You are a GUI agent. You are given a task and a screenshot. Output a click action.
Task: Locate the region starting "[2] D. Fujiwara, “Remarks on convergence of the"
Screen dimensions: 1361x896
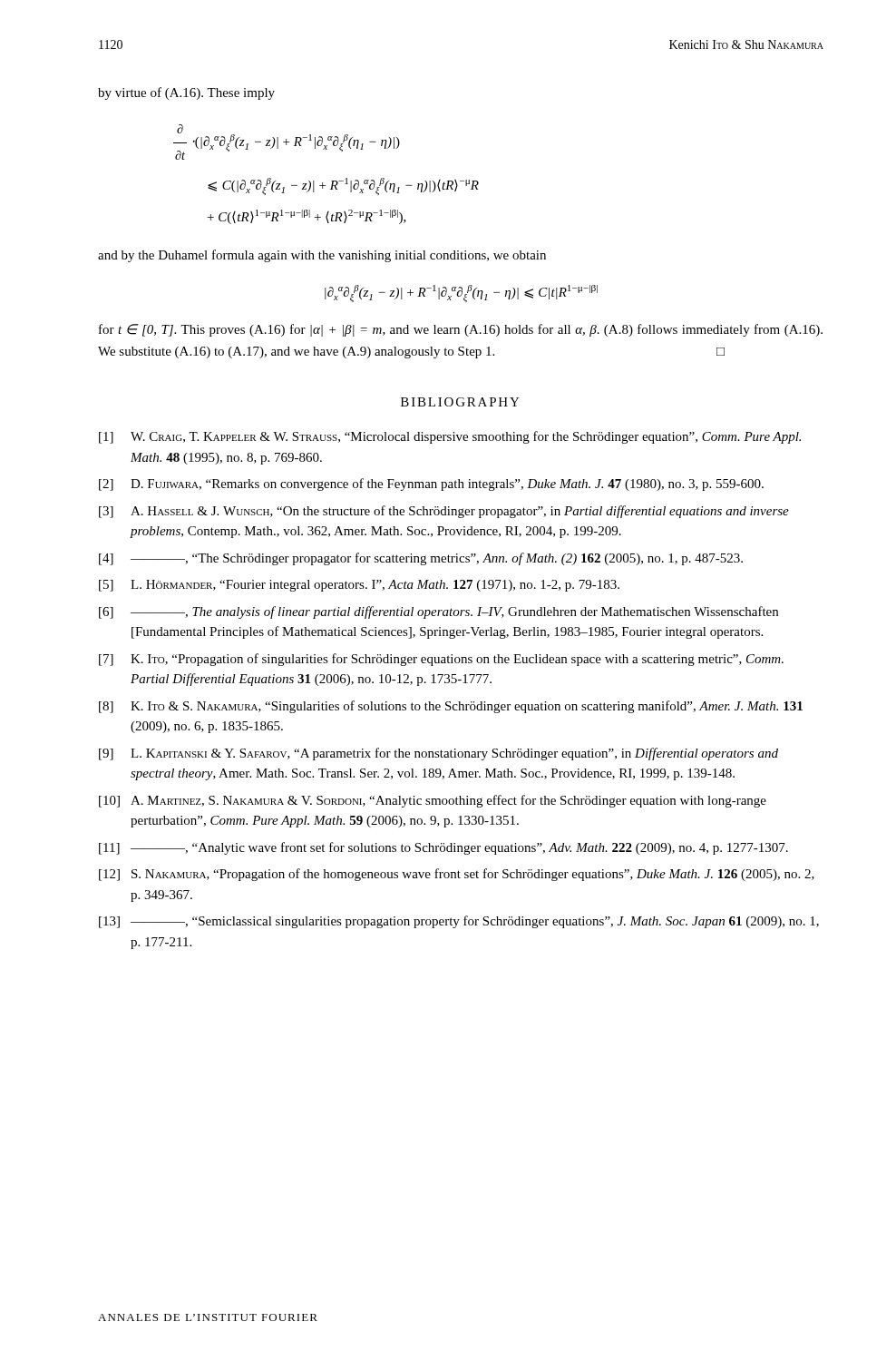pos(461,484)
